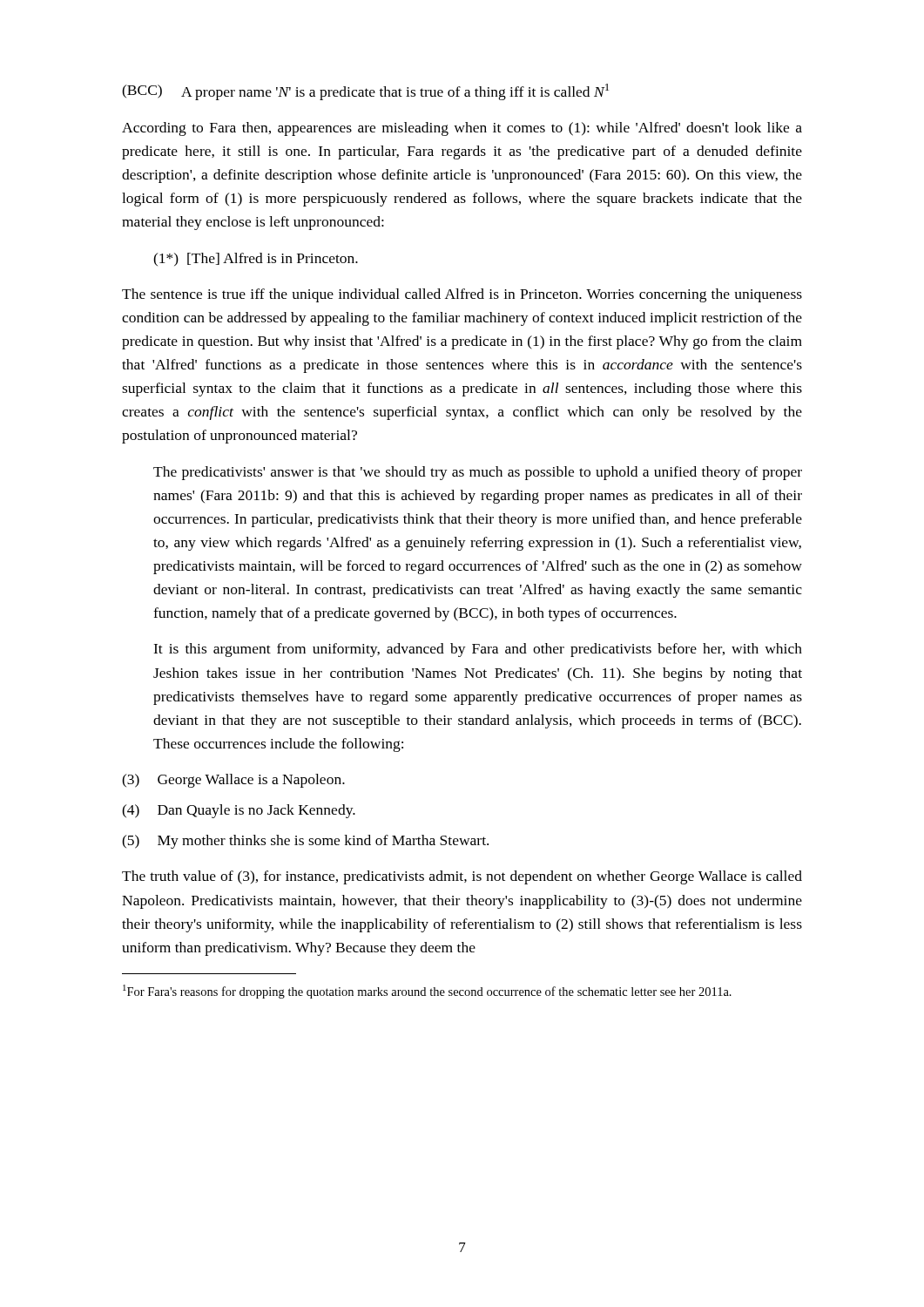This screenshot has height=1307, width=924.
Task: Navigate to the region starting "The truth value"
Action: pyautogui.click(x=462, y=912)
